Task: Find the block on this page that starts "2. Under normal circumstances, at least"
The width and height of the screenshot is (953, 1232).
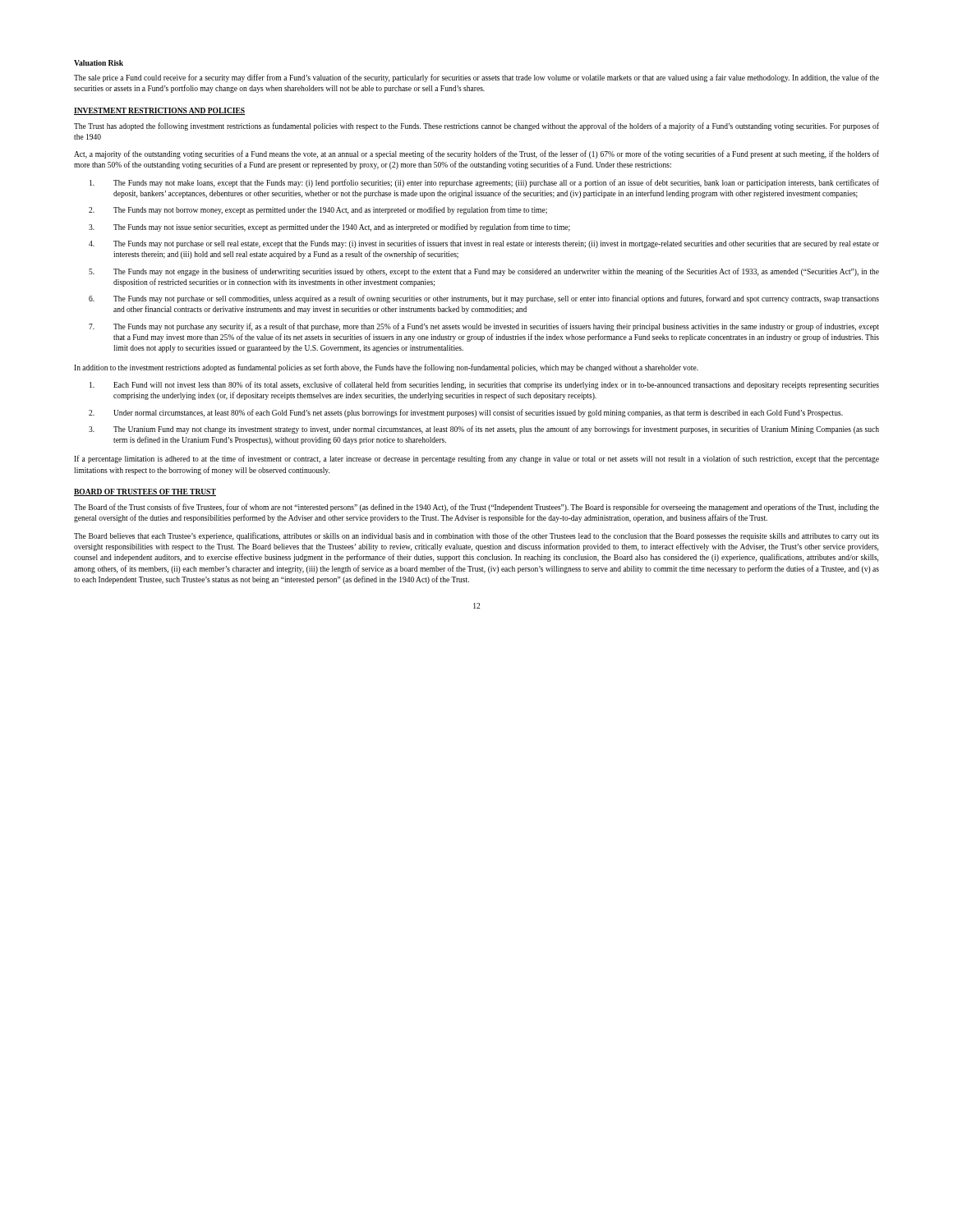Action: pos(476,413)
